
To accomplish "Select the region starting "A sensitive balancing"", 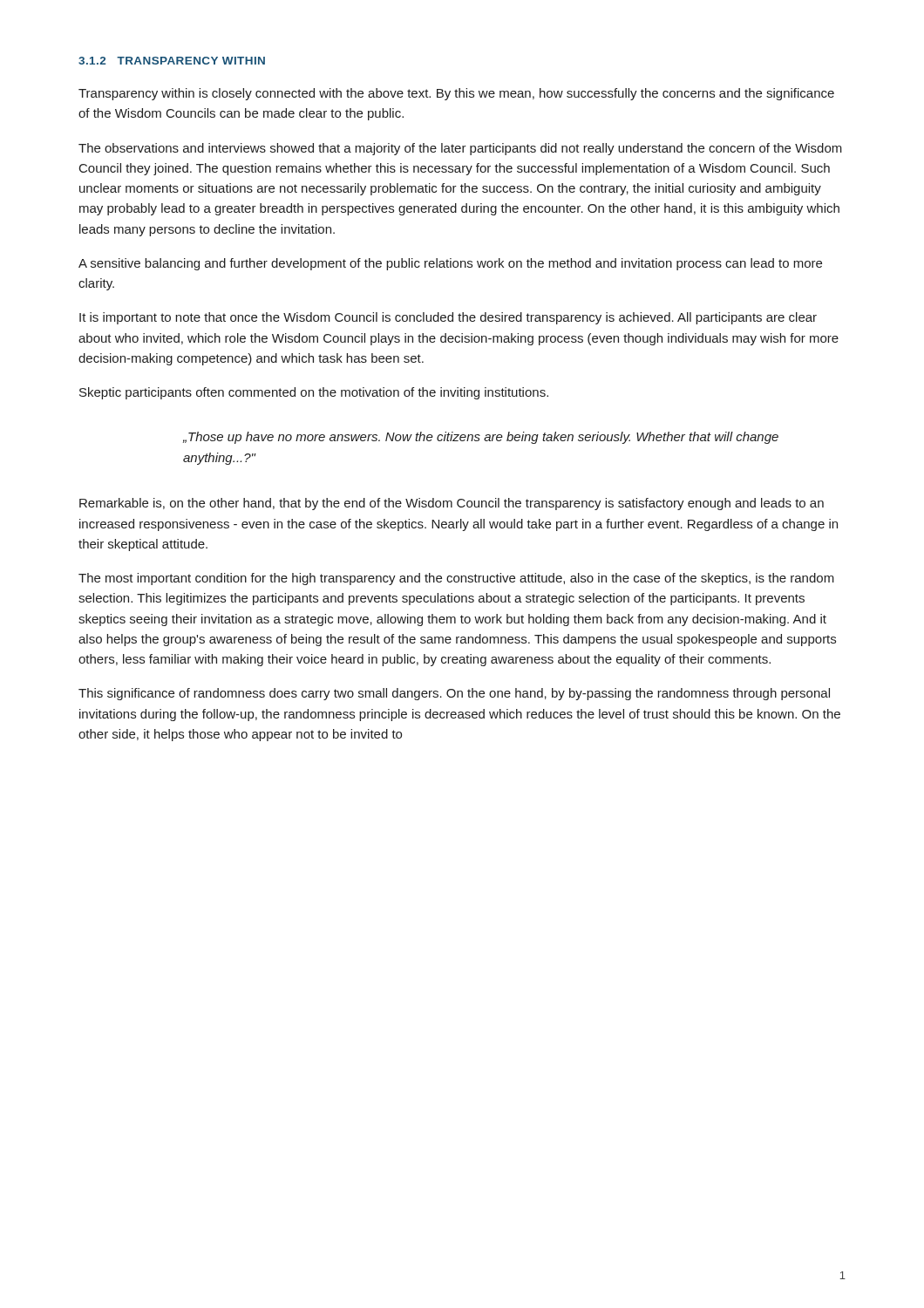I will pos(451,273).
